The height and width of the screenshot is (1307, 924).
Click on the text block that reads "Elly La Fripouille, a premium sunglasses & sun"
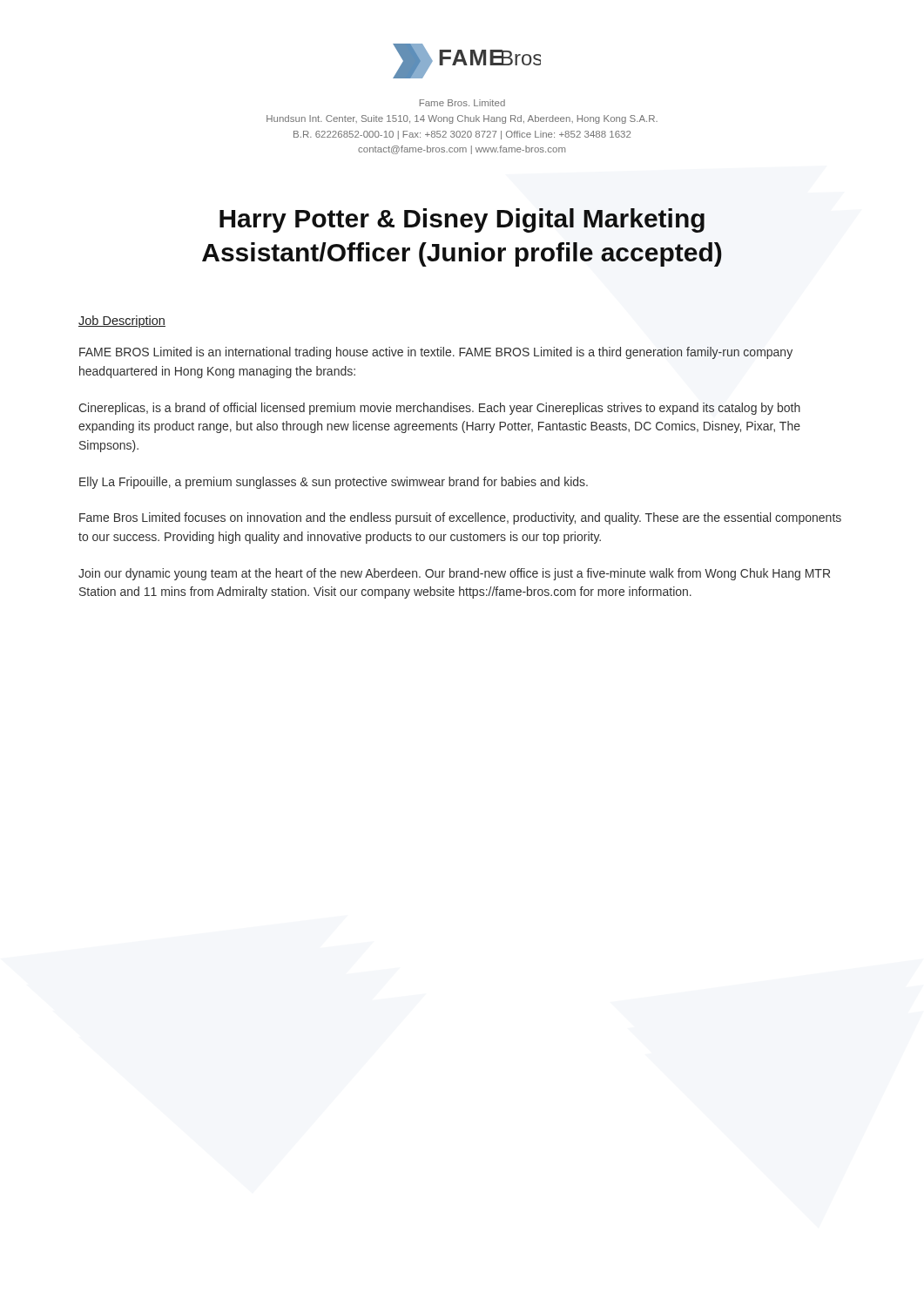coord(334,482)
